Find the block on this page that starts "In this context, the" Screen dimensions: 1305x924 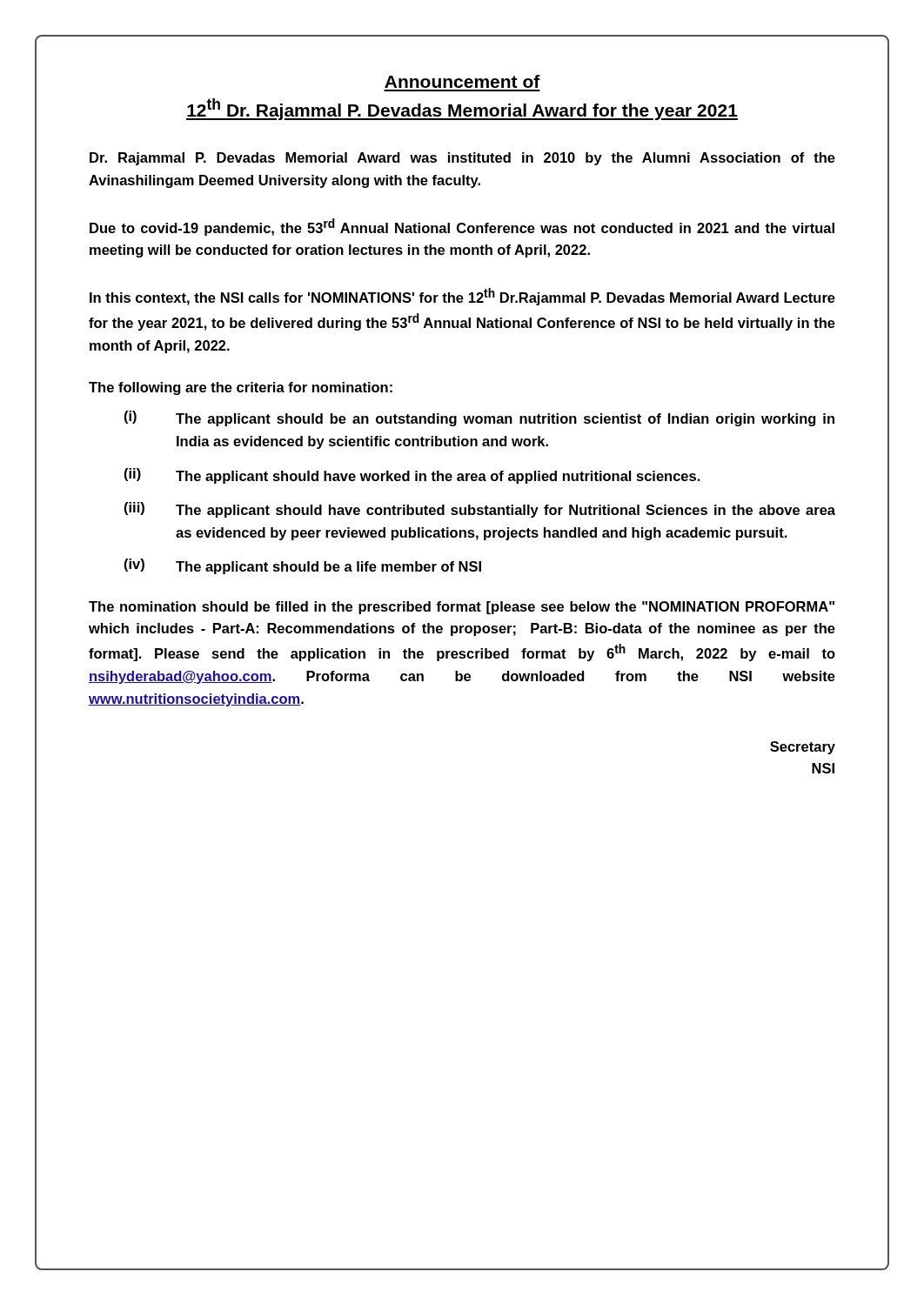tap(462, 320)
